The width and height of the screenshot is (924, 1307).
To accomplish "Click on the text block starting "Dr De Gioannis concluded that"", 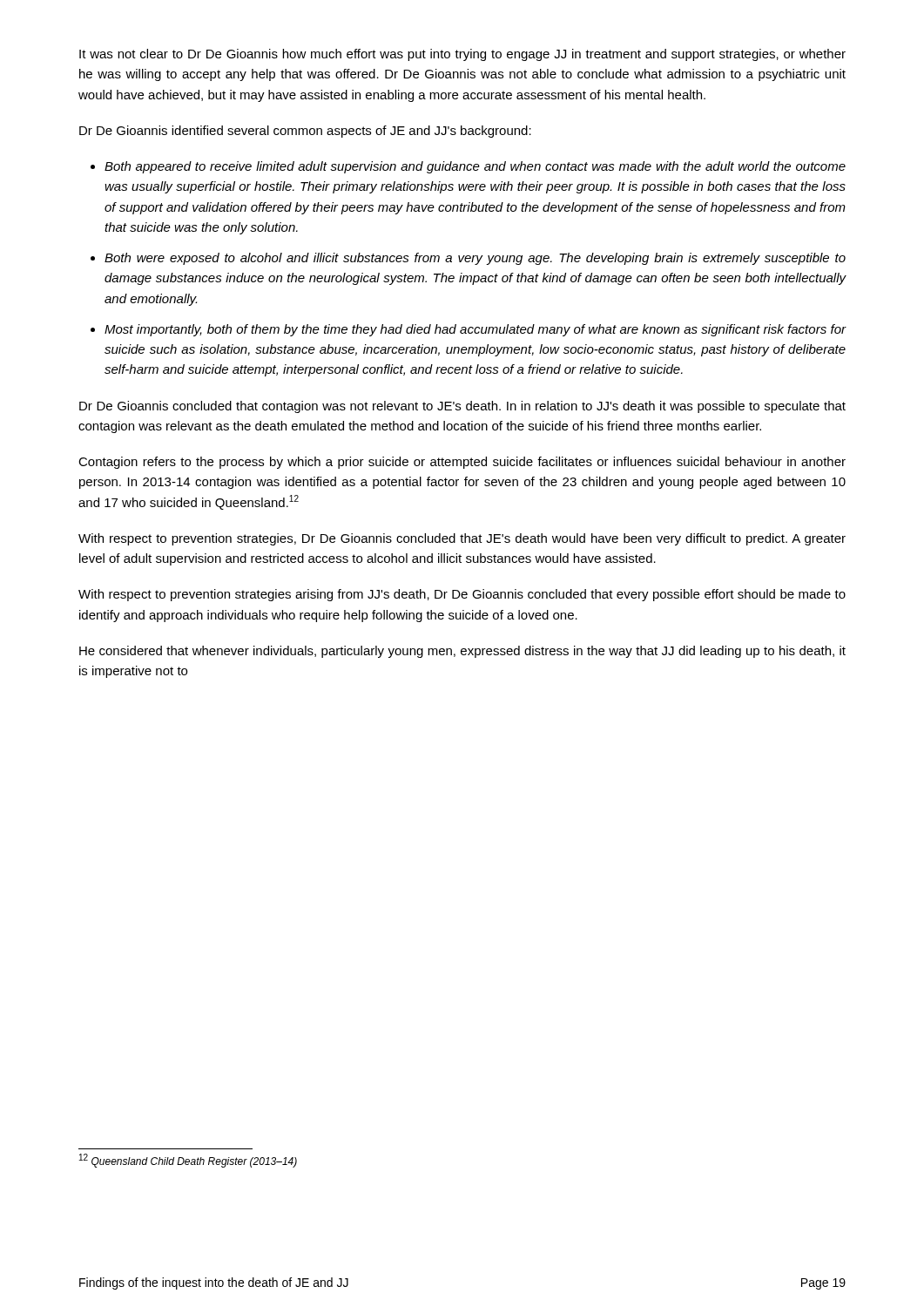I will click(462, 415).
